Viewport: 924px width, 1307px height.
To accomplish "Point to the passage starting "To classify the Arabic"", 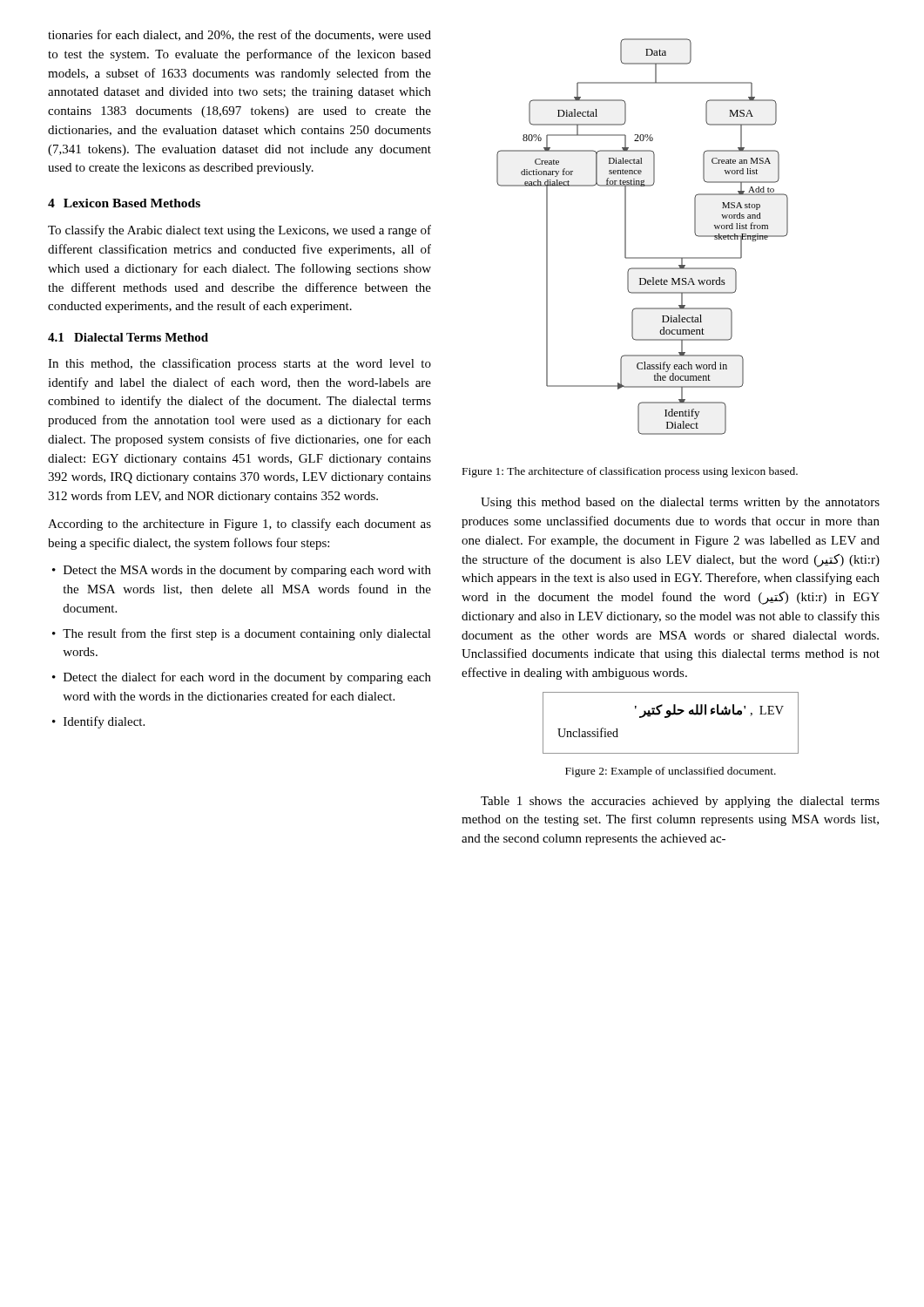I will point(239,269).
